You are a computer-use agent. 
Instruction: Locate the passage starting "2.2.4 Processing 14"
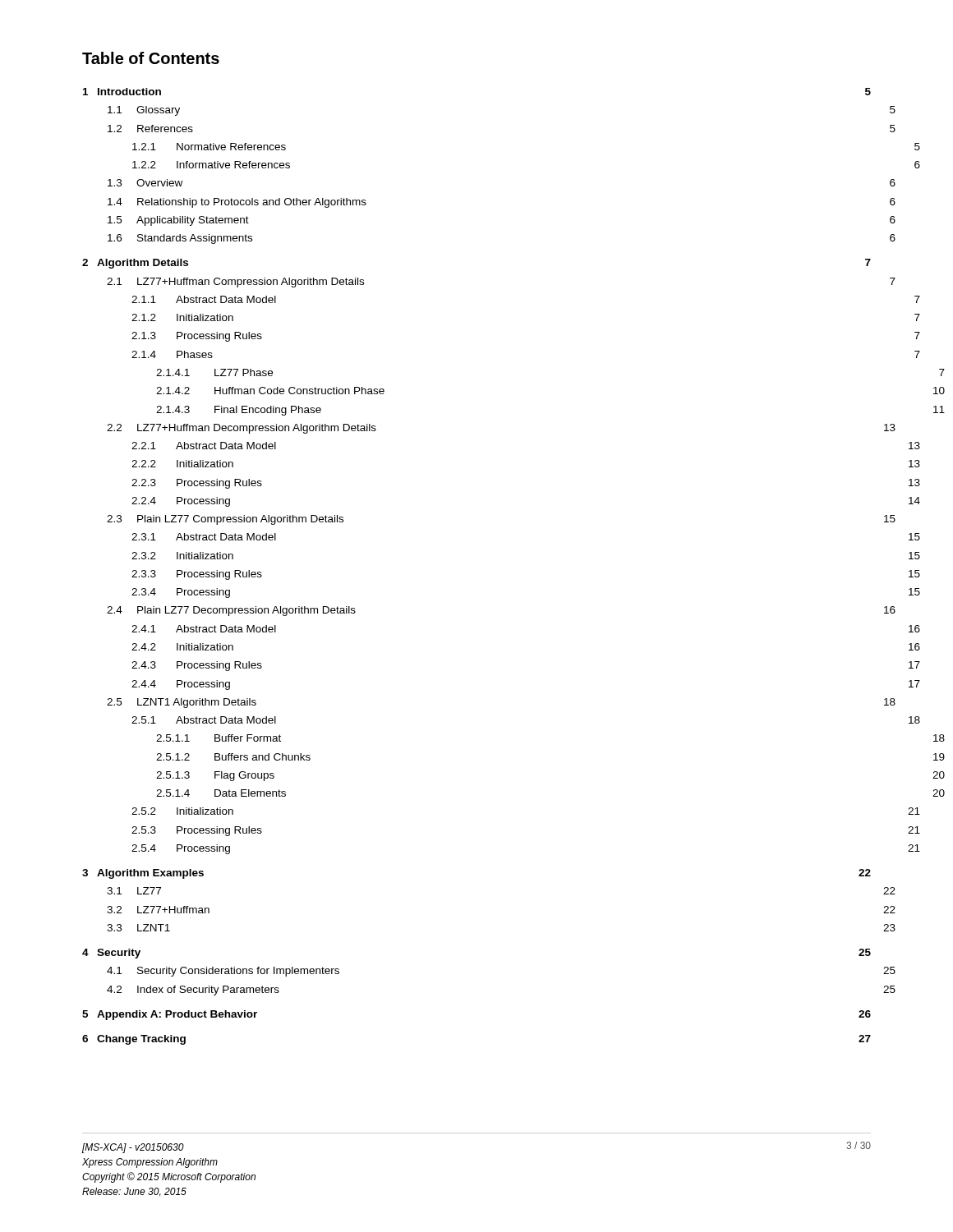[x=143, y=501]
